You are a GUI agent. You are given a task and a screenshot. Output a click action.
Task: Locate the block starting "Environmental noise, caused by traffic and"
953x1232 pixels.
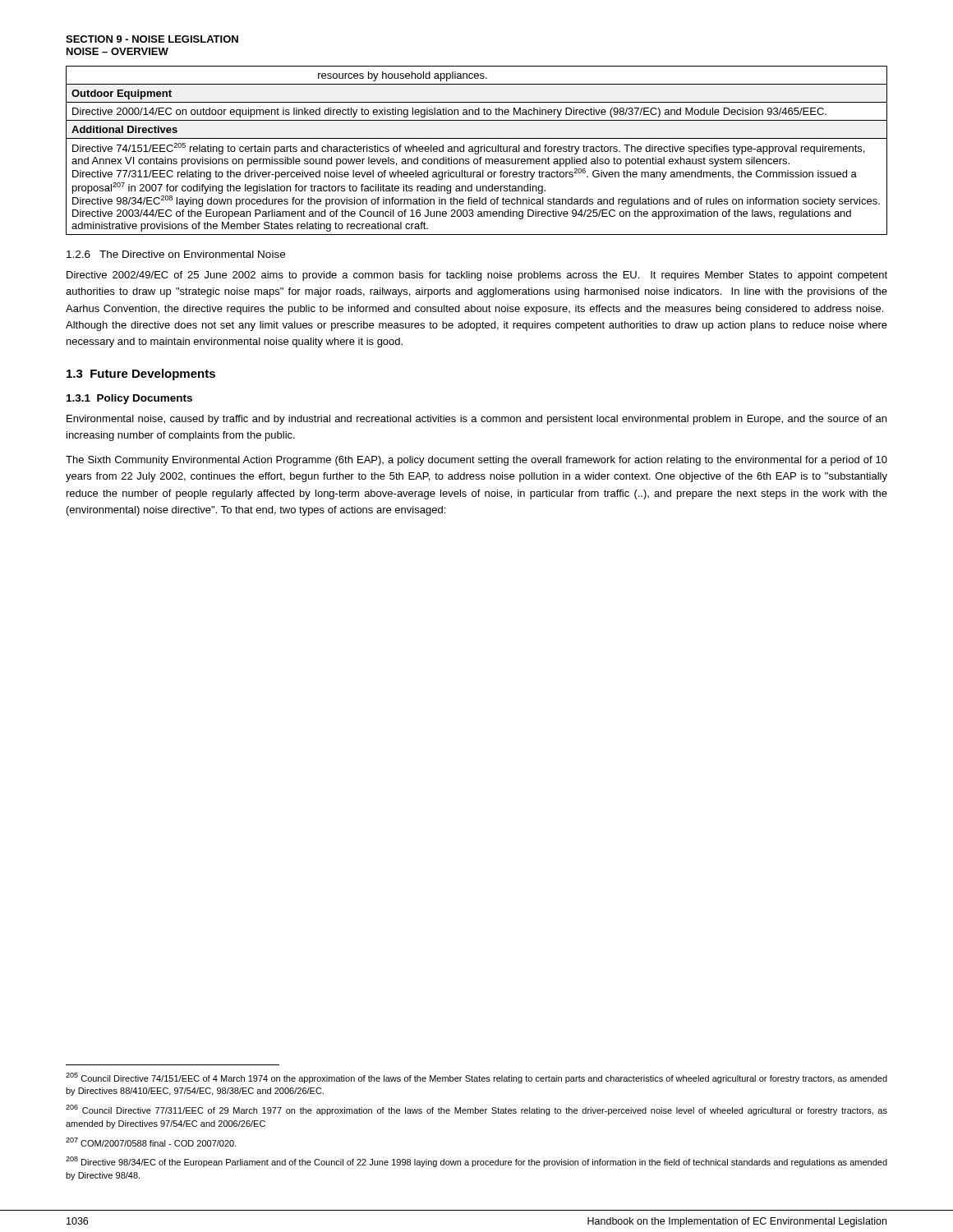[476, 427]
